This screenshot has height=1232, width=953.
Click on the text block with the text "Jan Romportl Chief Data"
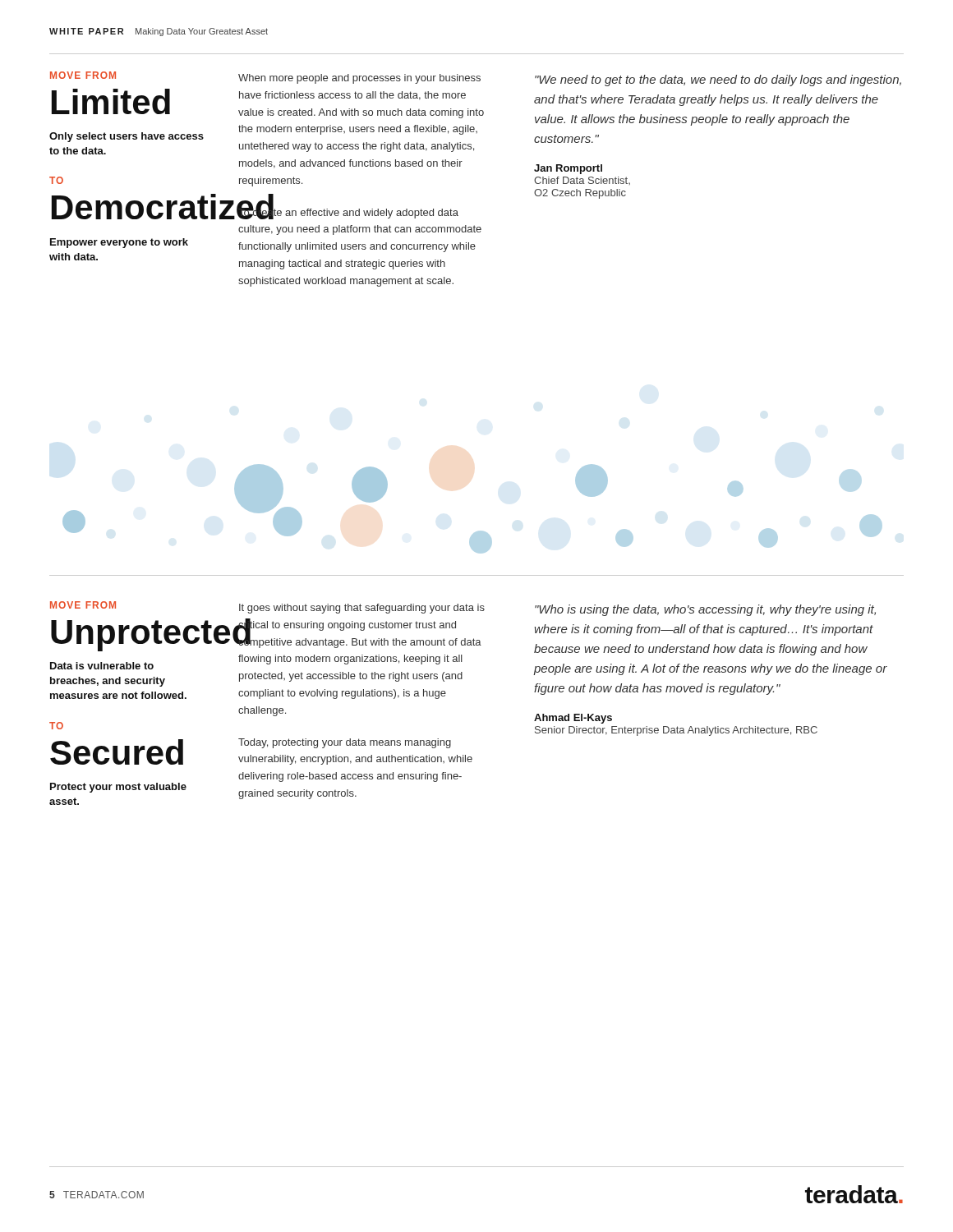(x=568, y=169)
